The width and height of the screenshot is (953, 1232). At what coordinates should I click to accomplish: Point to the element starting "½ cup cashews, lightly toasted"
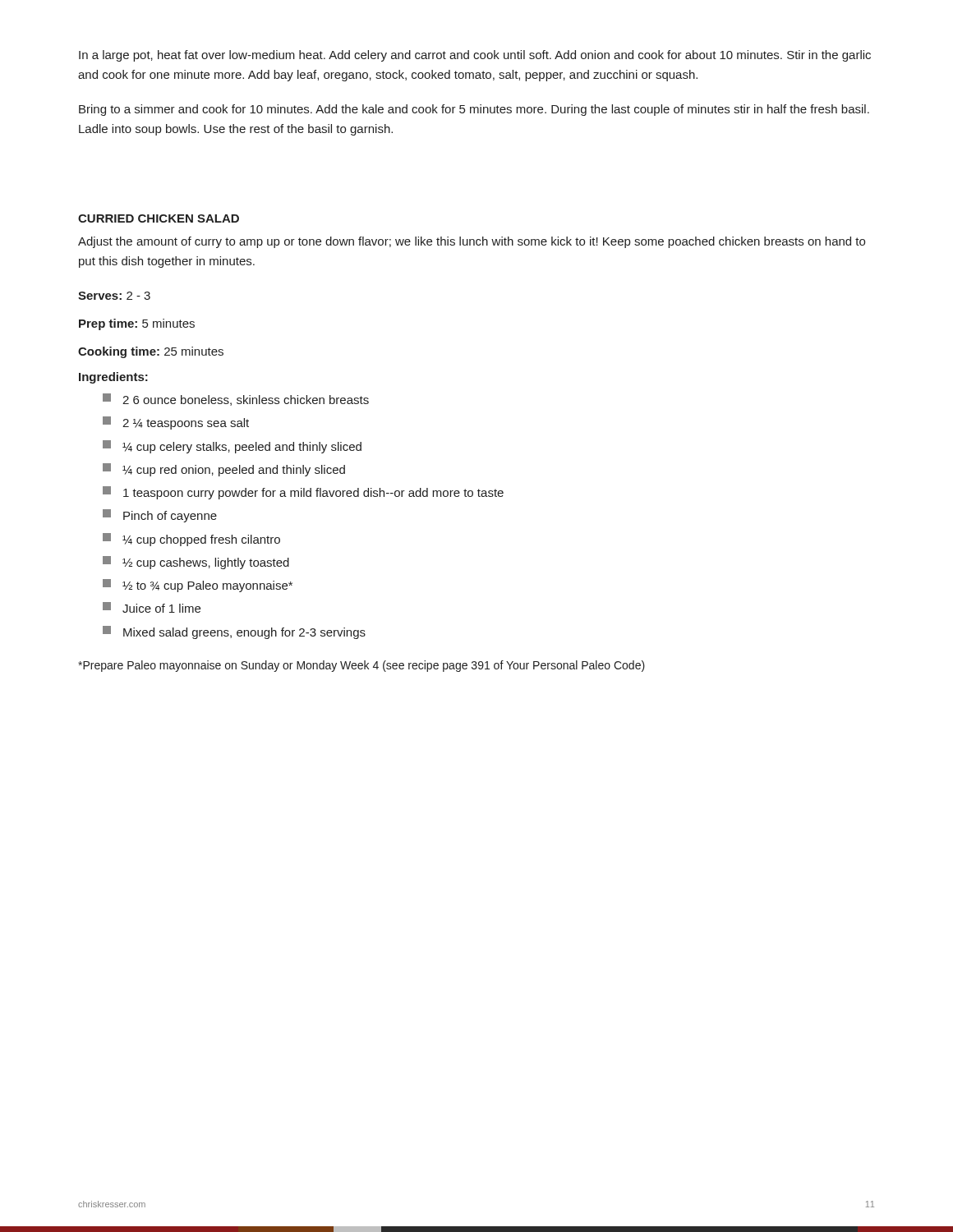[x=206, y=562]
